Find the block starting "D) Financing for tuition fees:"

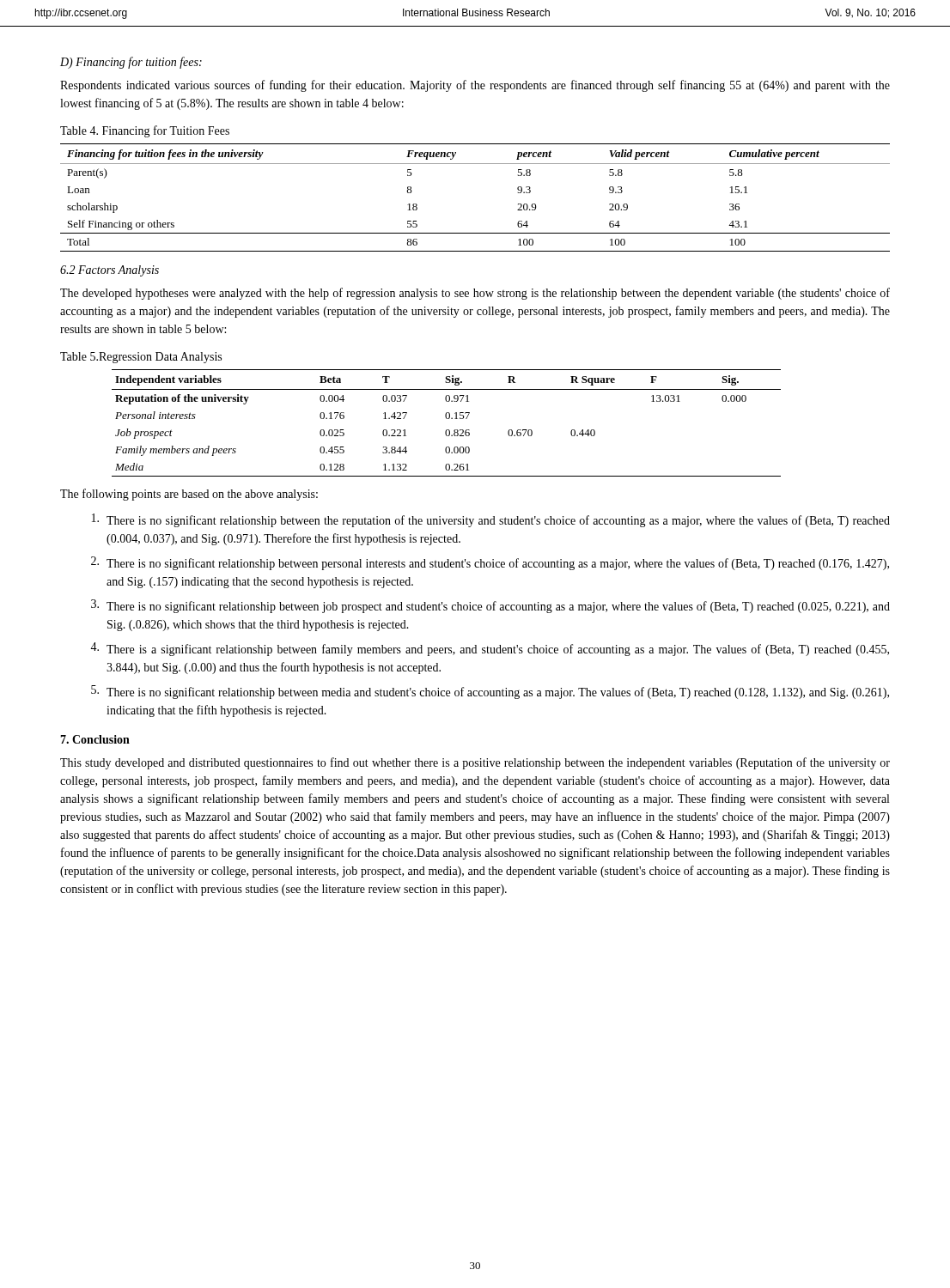(x=131, y=62)
